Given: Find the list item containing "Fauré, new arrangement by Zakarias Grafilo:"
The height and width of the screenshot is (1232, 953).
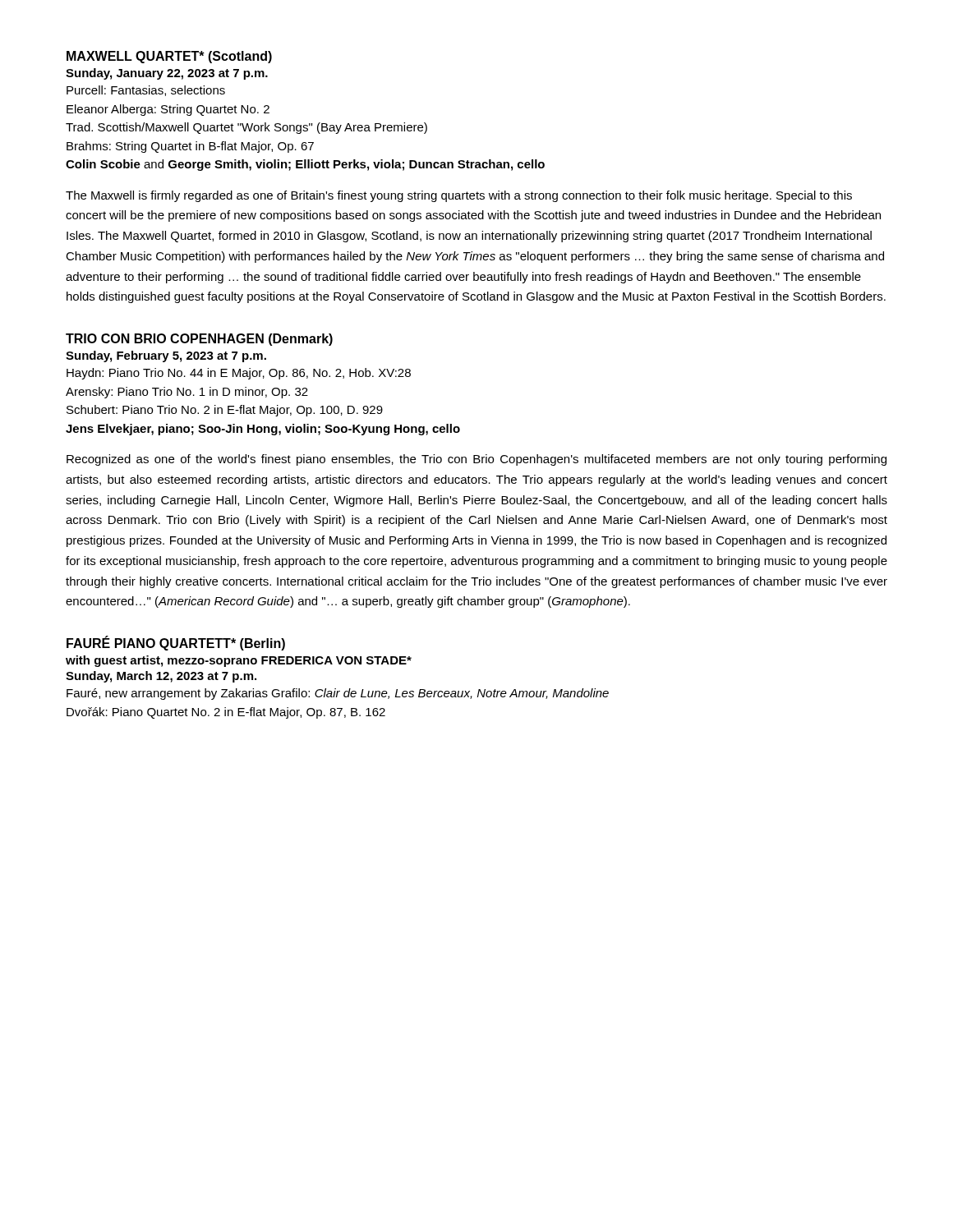Looking at the screenshot, I should pos(337,693).
